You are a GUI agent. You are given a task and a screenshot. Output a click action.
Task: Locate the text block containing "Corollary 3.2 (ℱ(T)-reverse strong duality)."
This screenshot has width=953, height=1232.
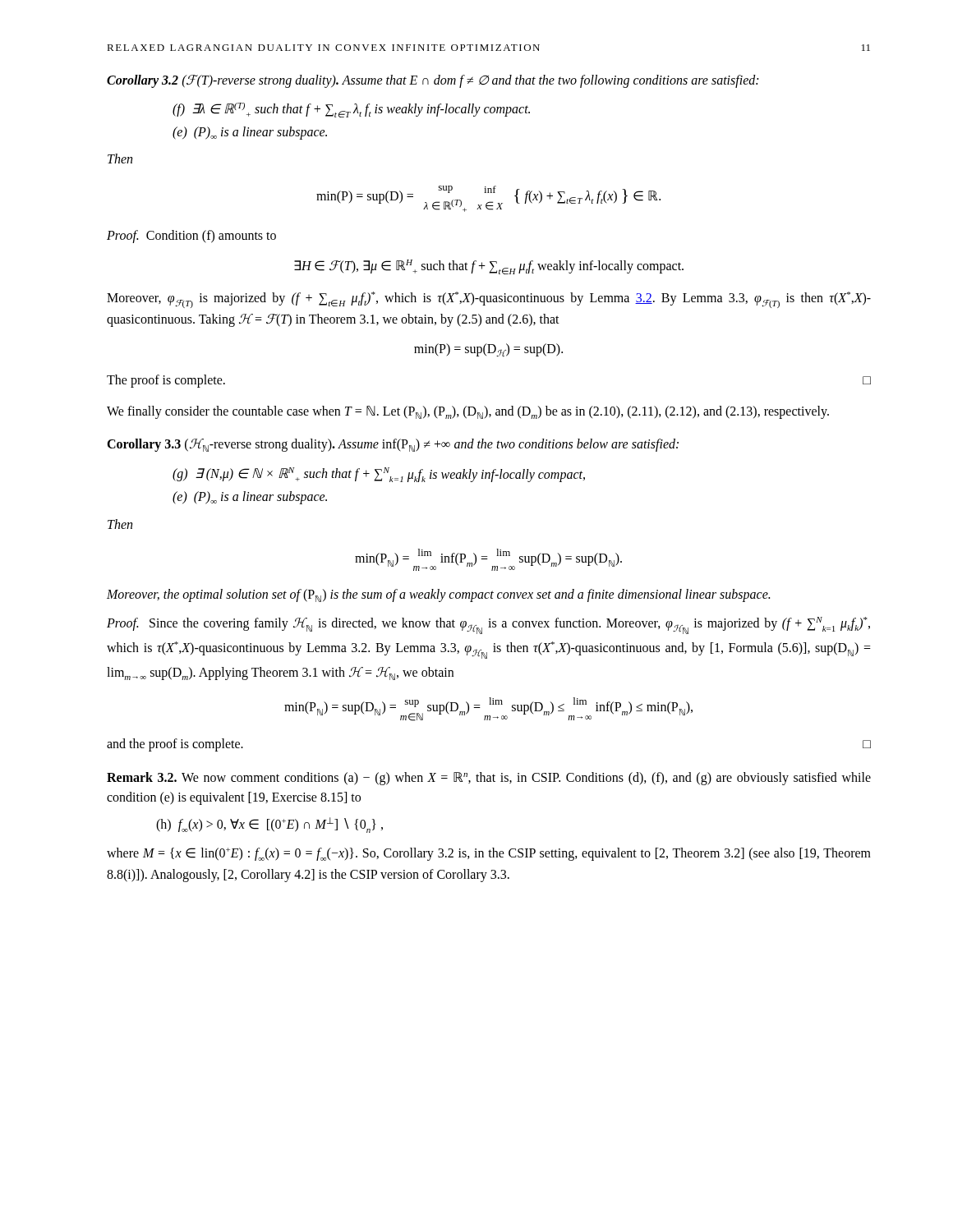[433, 80]
